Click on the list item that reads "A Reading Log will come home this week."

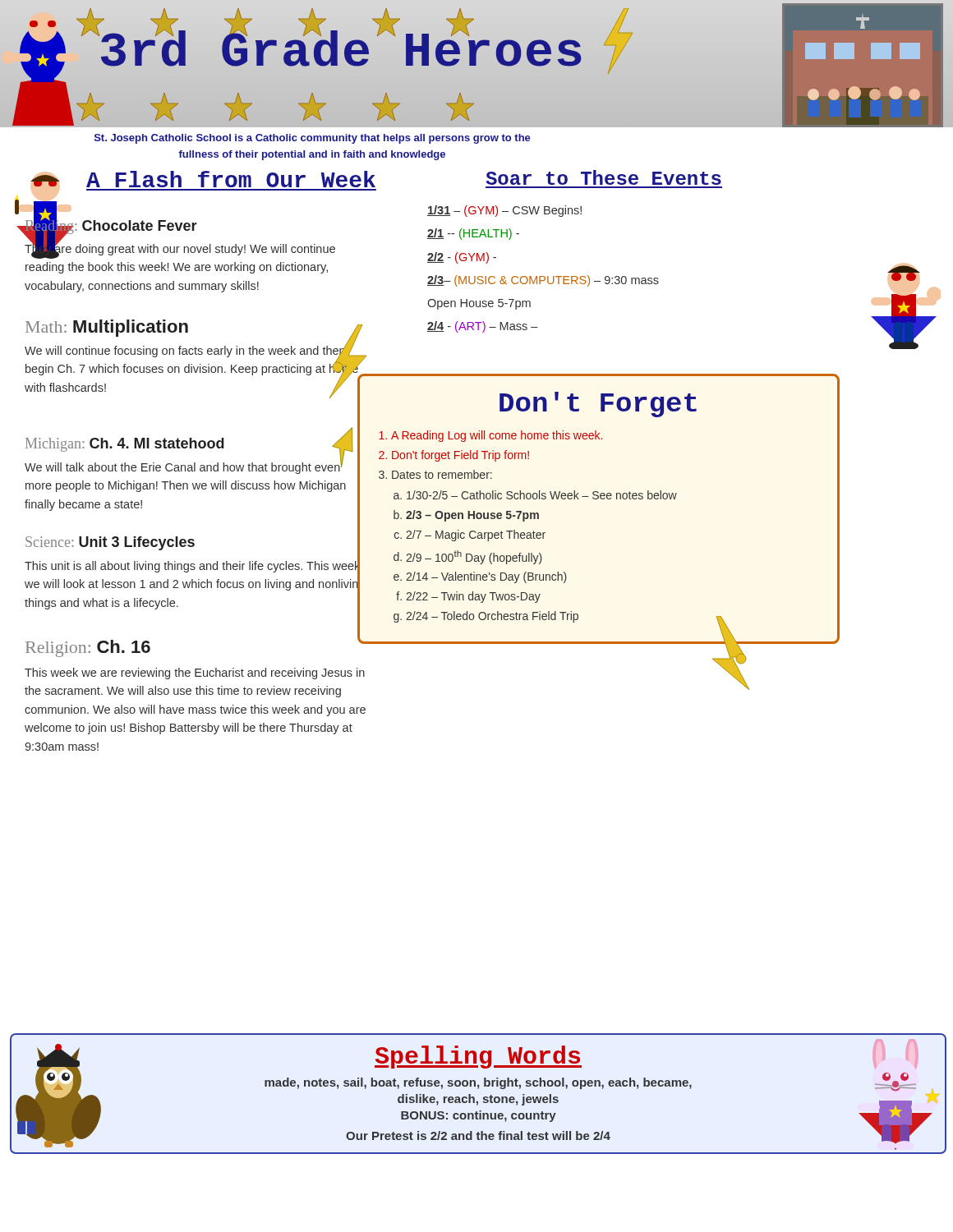pos(497,435)
